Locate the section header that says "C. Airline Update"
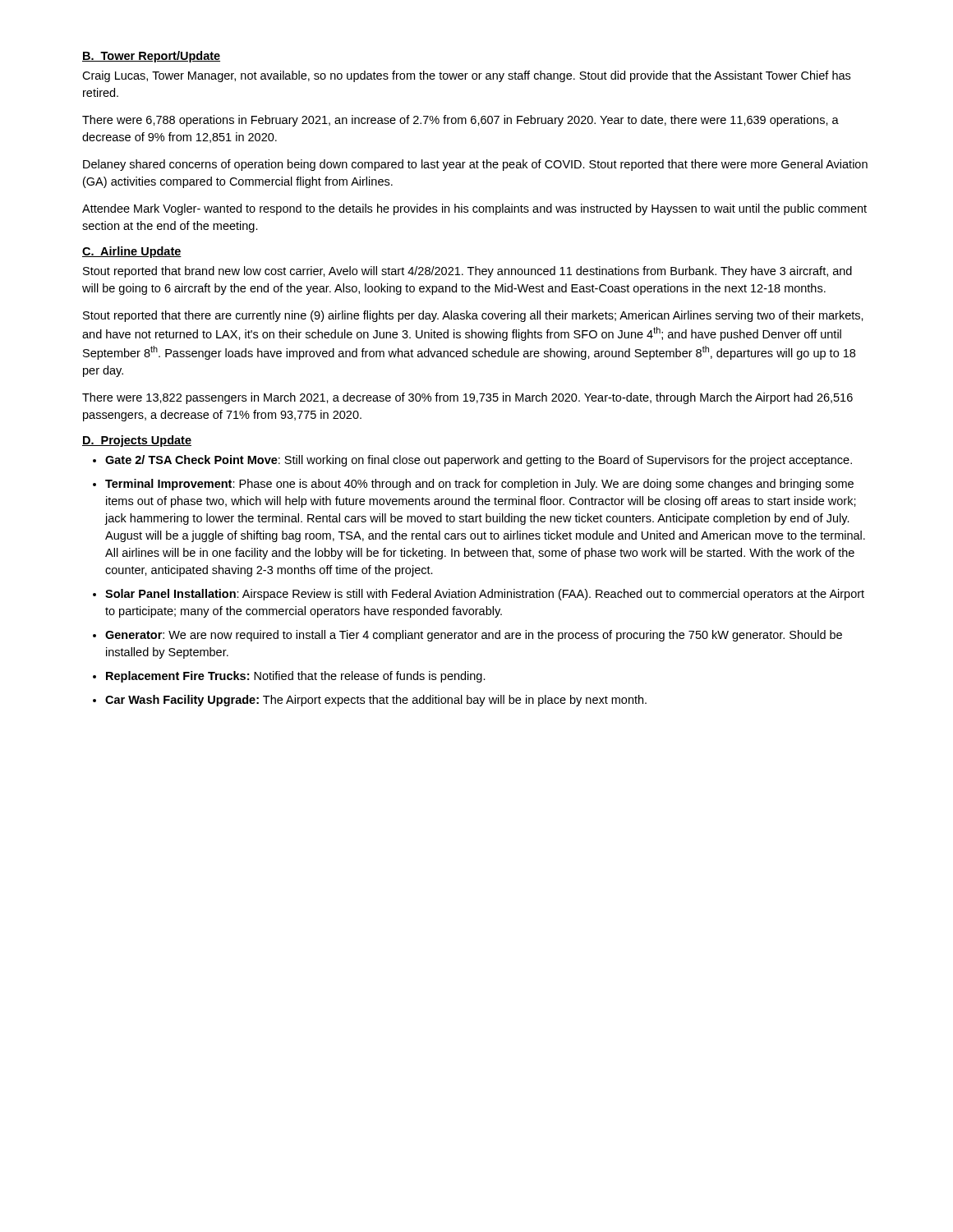The image size is (953, 1232). click(x=132, y=251)
